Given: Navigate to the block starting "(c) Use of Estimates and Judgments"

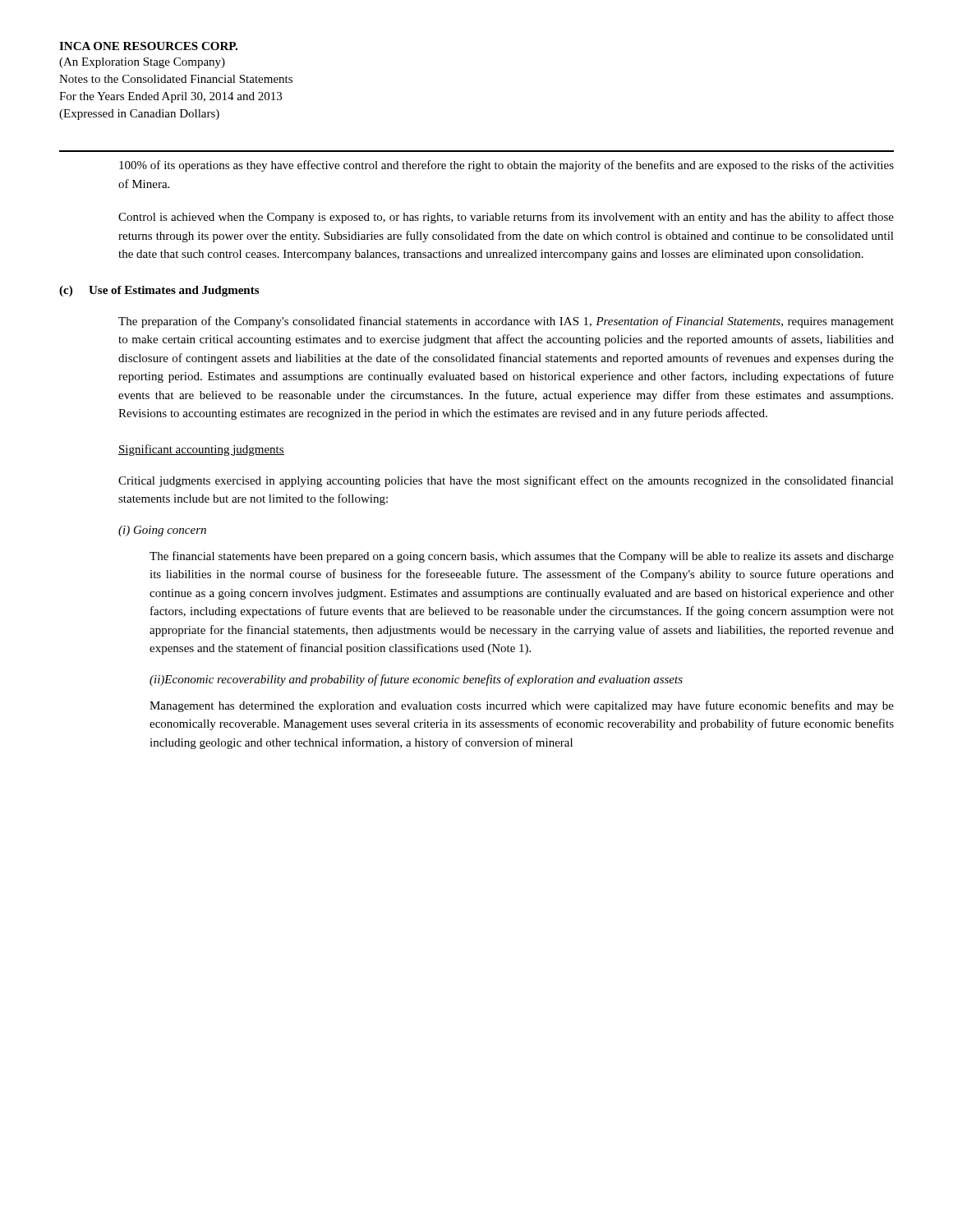Looking at the screenshot, I should point(159,290).
